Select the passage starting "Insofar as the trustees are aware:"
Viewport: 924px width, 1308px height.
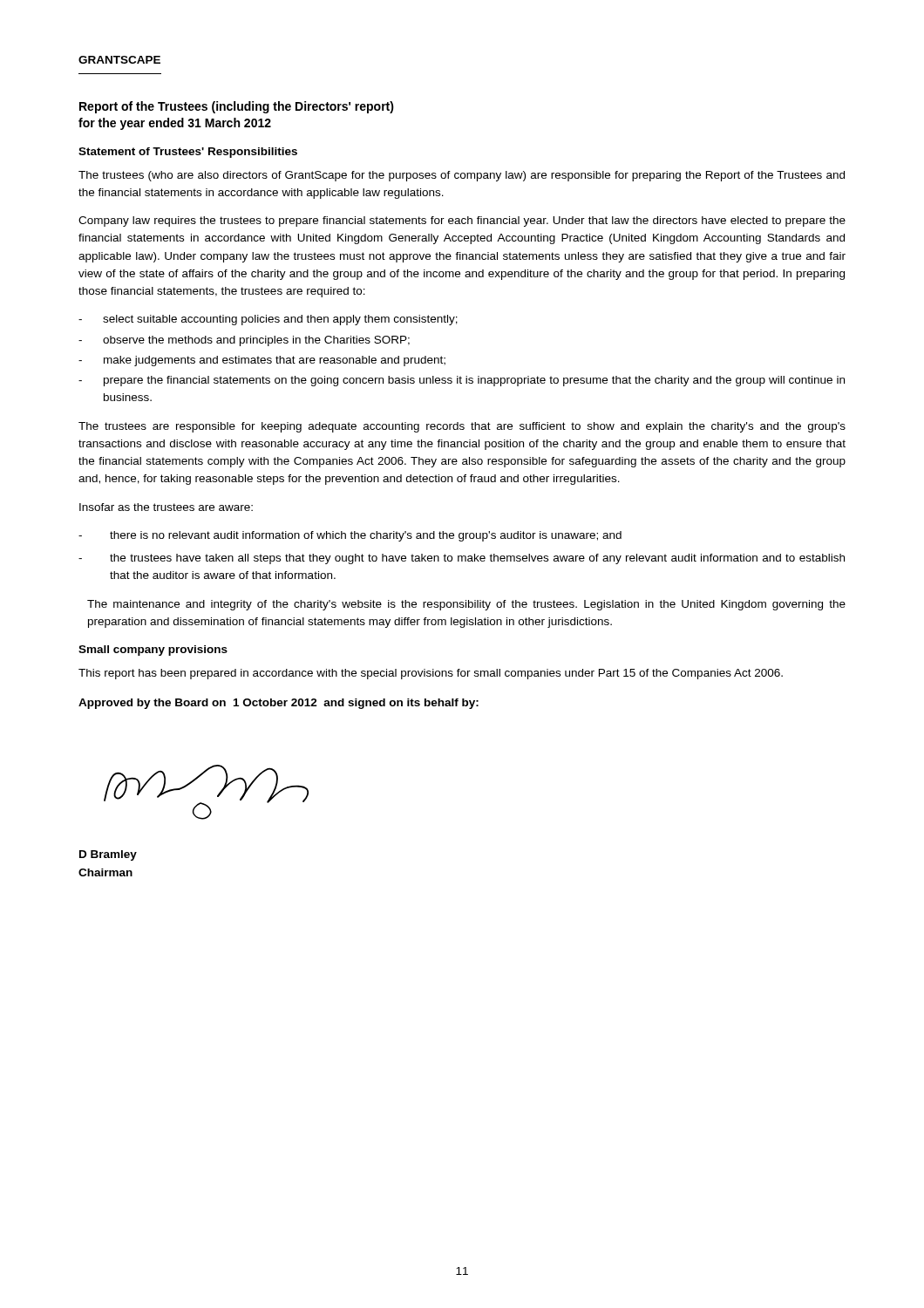(x=166, y=507)
